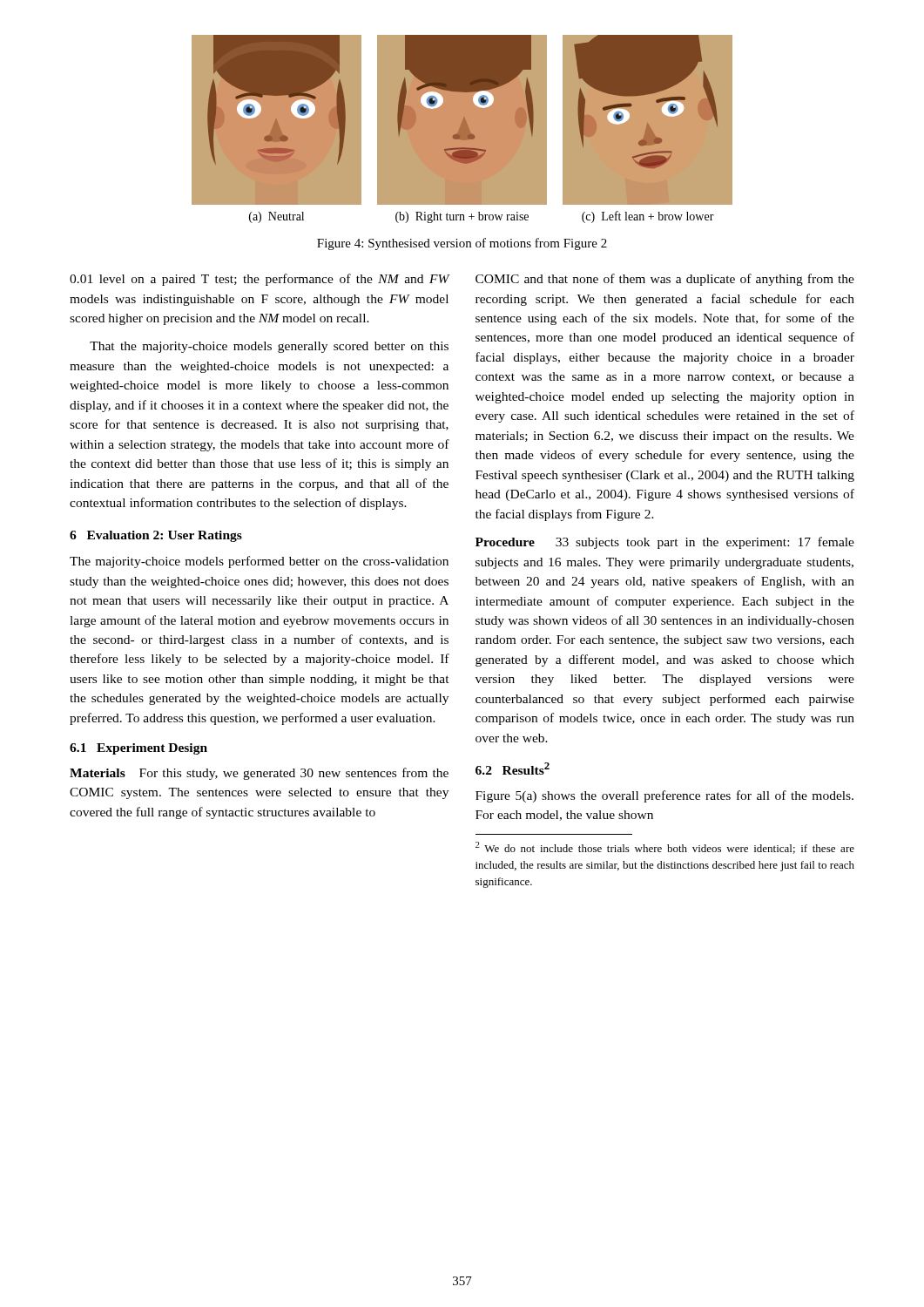Locate the block of text that opens with "Materials For this"
Image resolution: width=924 pixels, height=1307 pixels.
click(259, 792)
